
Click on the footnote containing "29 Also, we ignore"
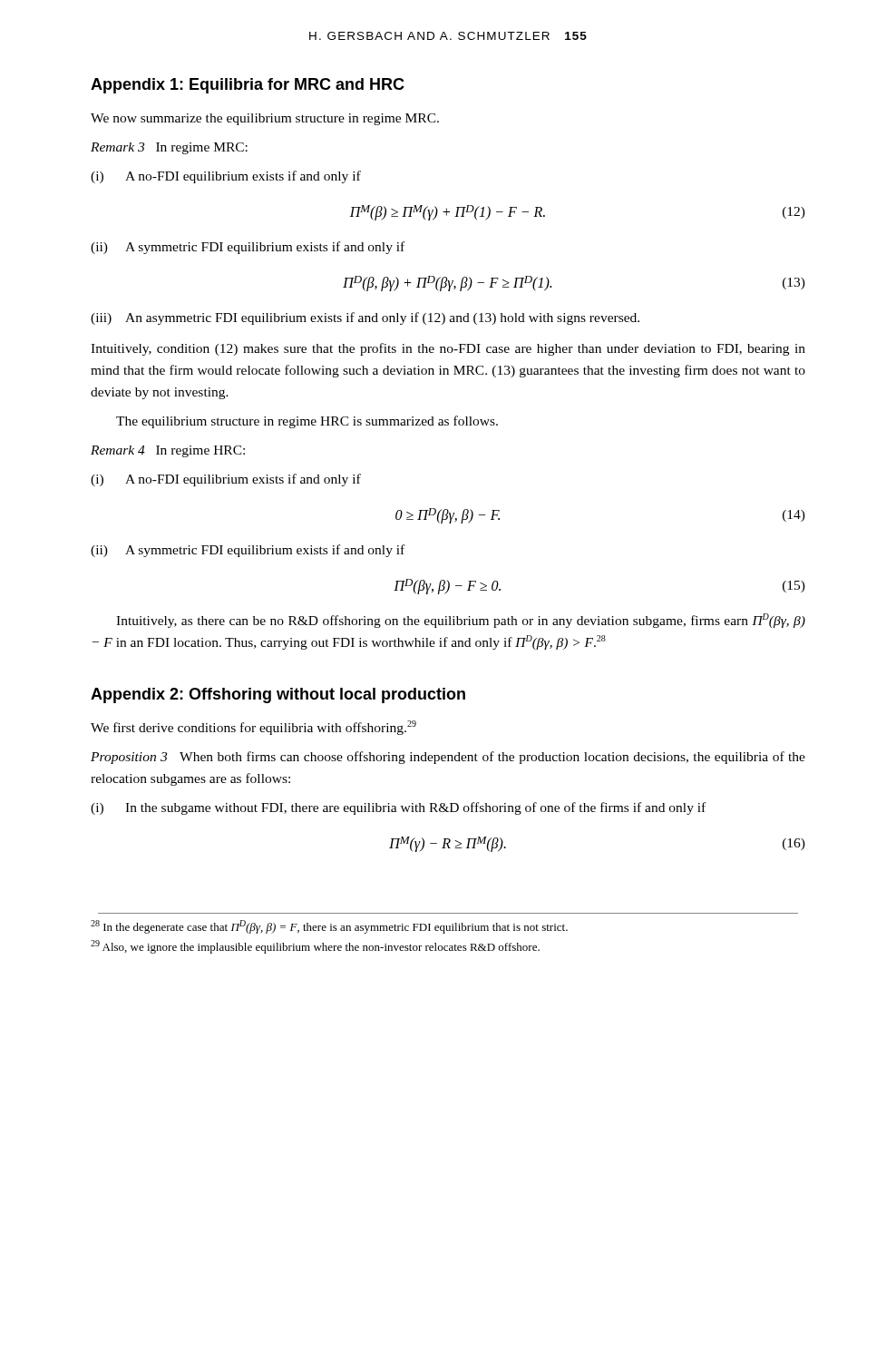(x=315, y=946)
